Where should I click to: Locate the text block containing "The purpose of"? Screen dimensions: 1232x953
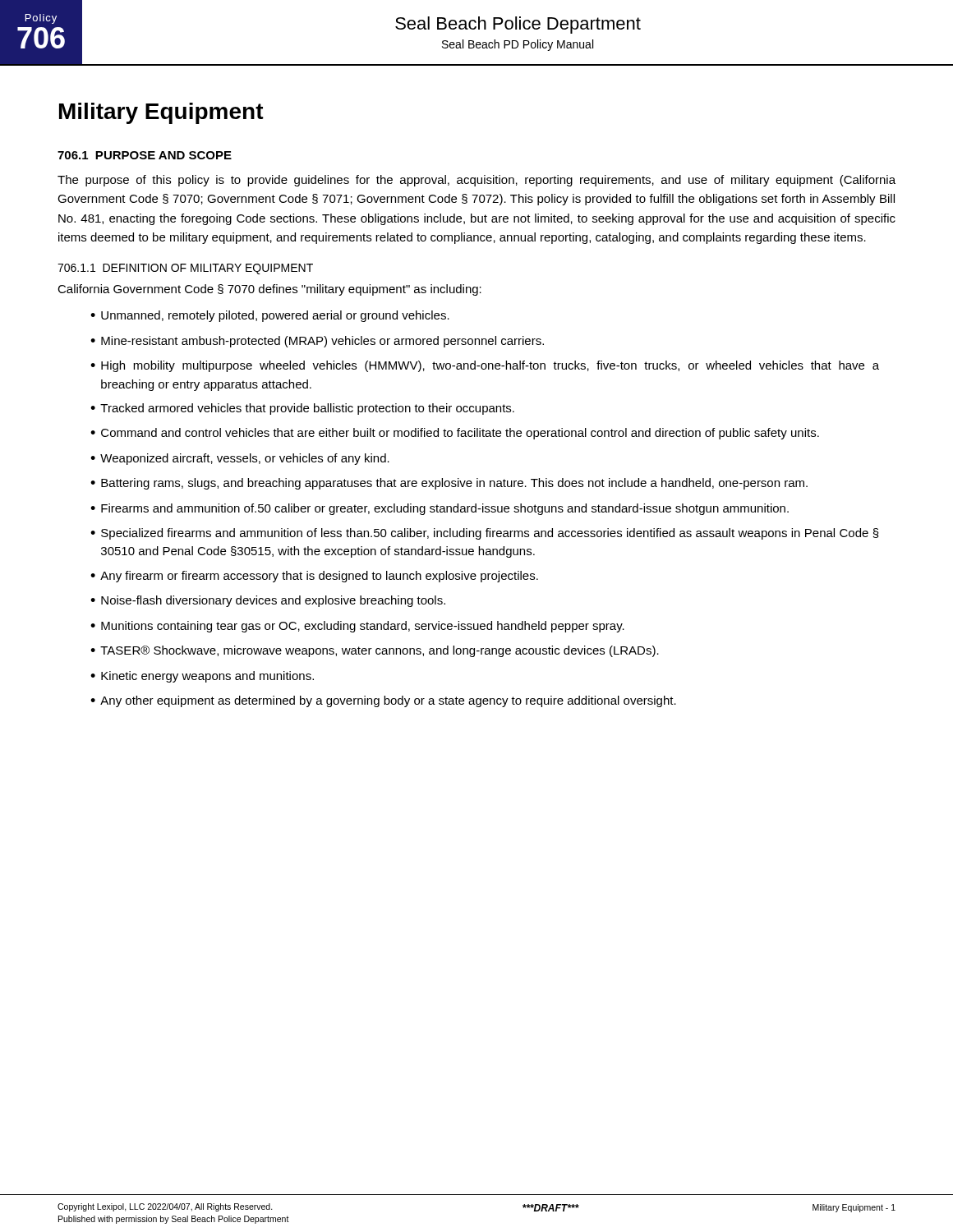[x=476, y=208]
